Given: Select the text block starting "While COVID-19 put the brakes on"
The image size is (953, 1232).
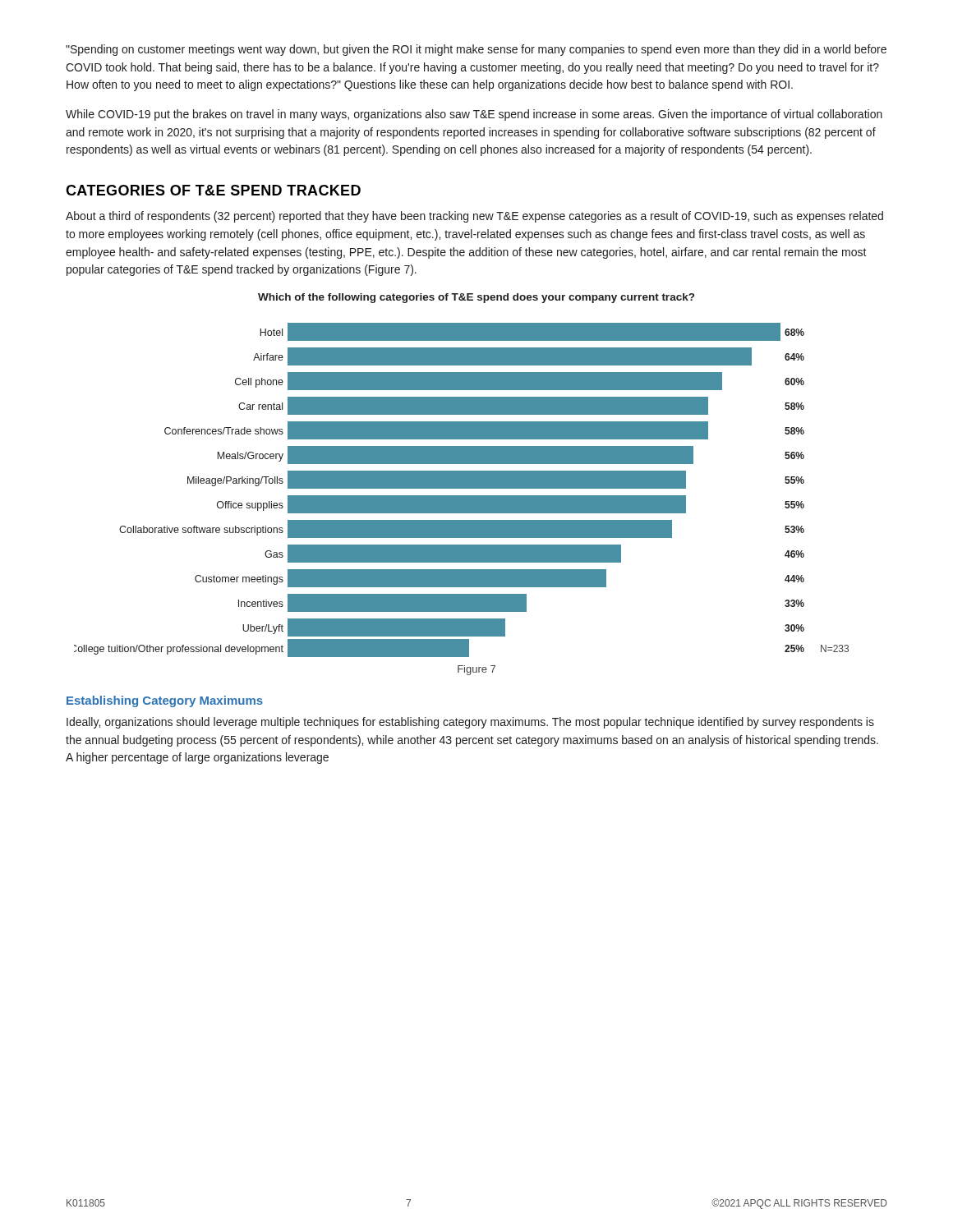Looking at the screenshot, I should [x=474, y=132].
